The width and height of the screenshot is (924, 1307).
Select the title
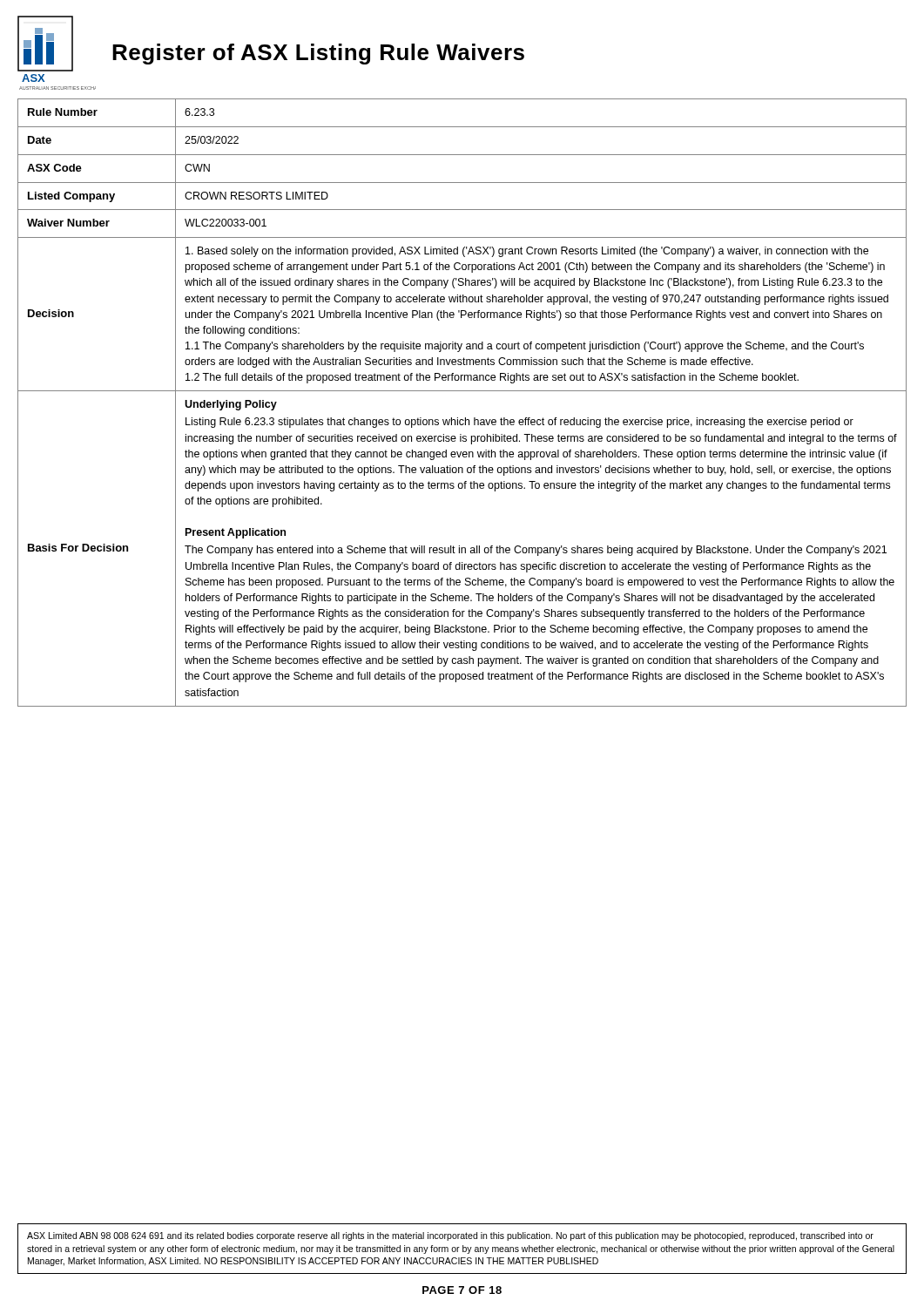point(319,52)
